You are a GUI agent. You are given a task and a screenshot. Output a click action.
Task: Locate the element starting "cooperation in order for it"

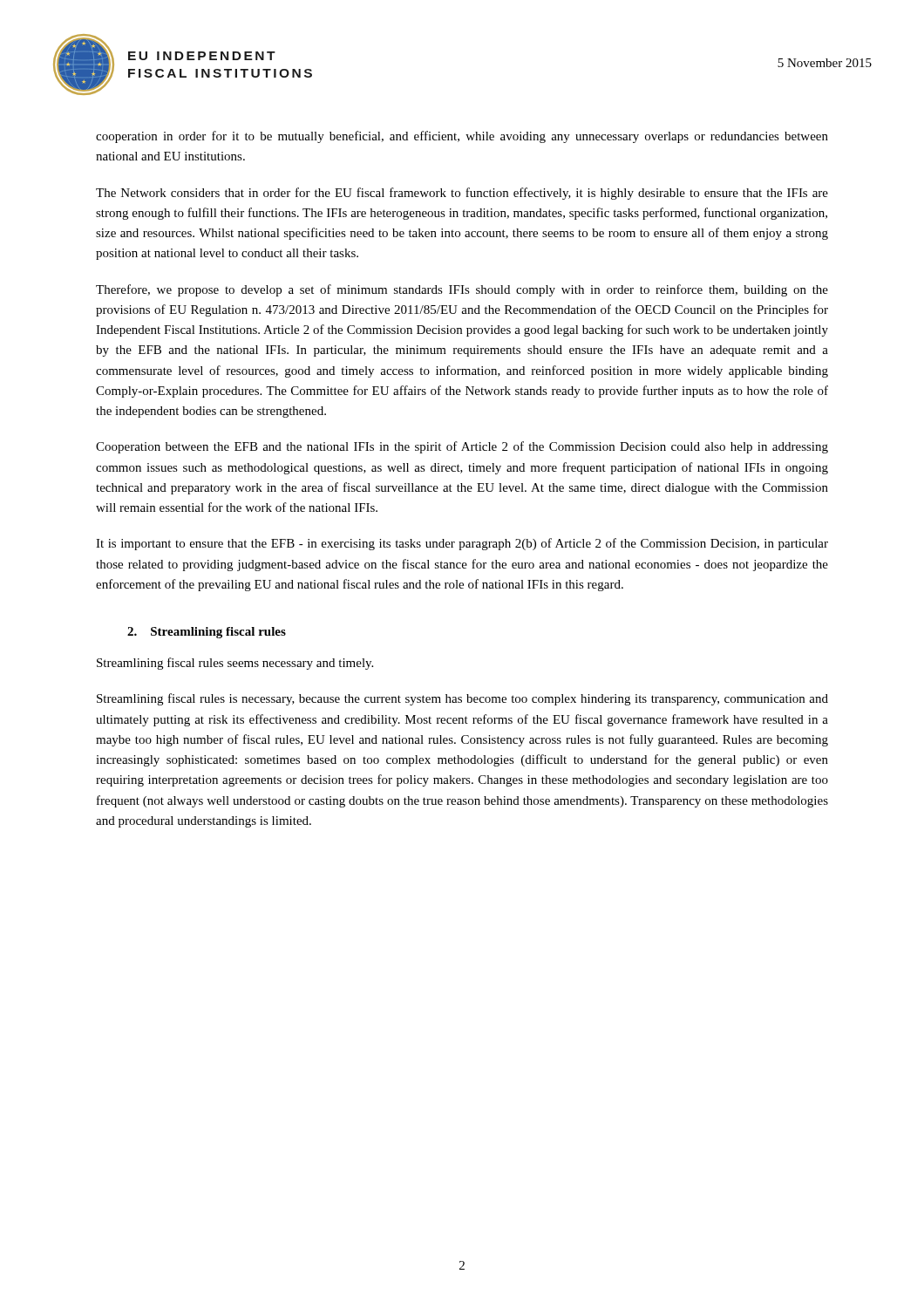462,146
